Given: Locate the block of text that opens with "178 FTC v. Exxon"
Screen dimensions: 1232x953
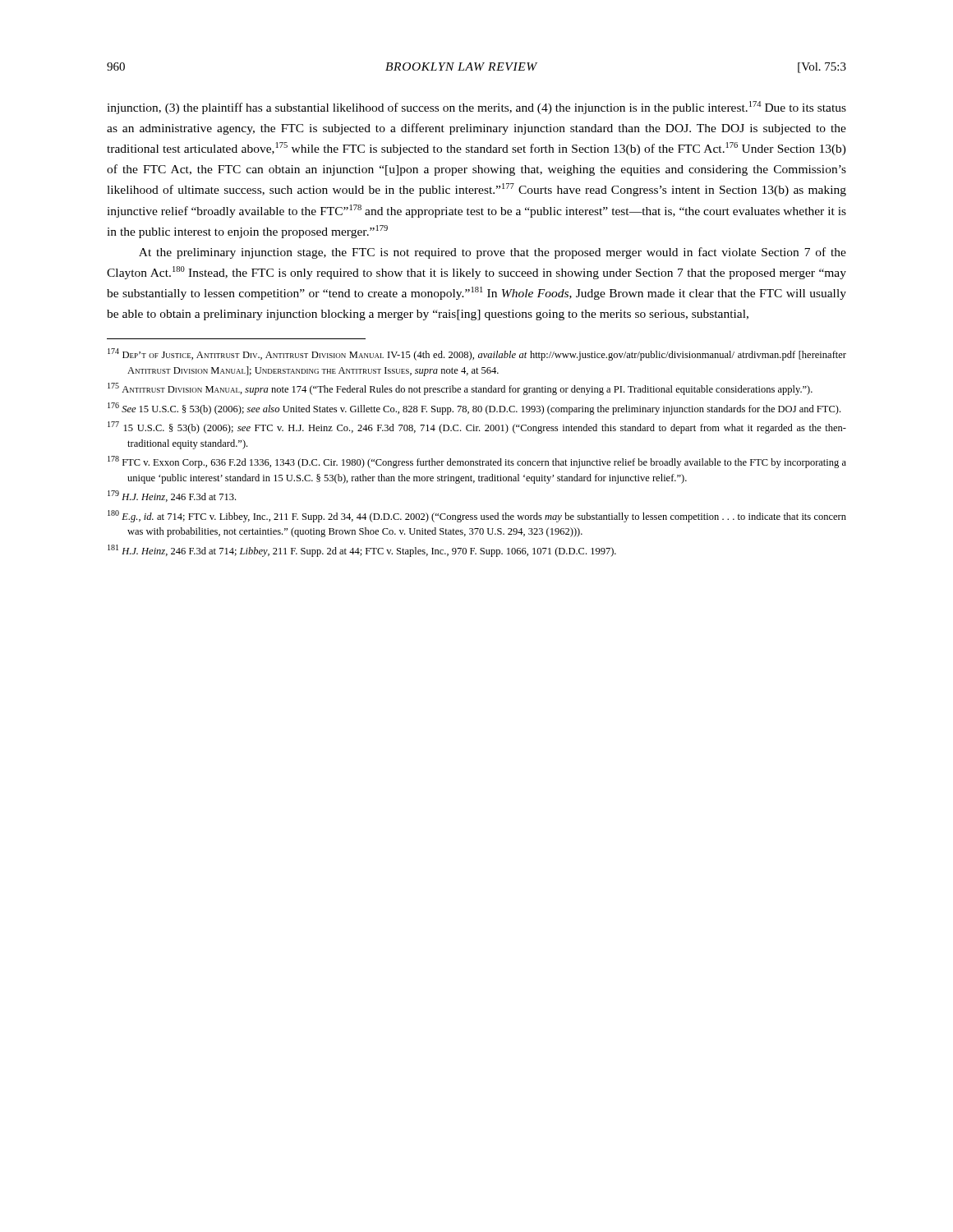Looking at the screenshot, I should point(476,469).
